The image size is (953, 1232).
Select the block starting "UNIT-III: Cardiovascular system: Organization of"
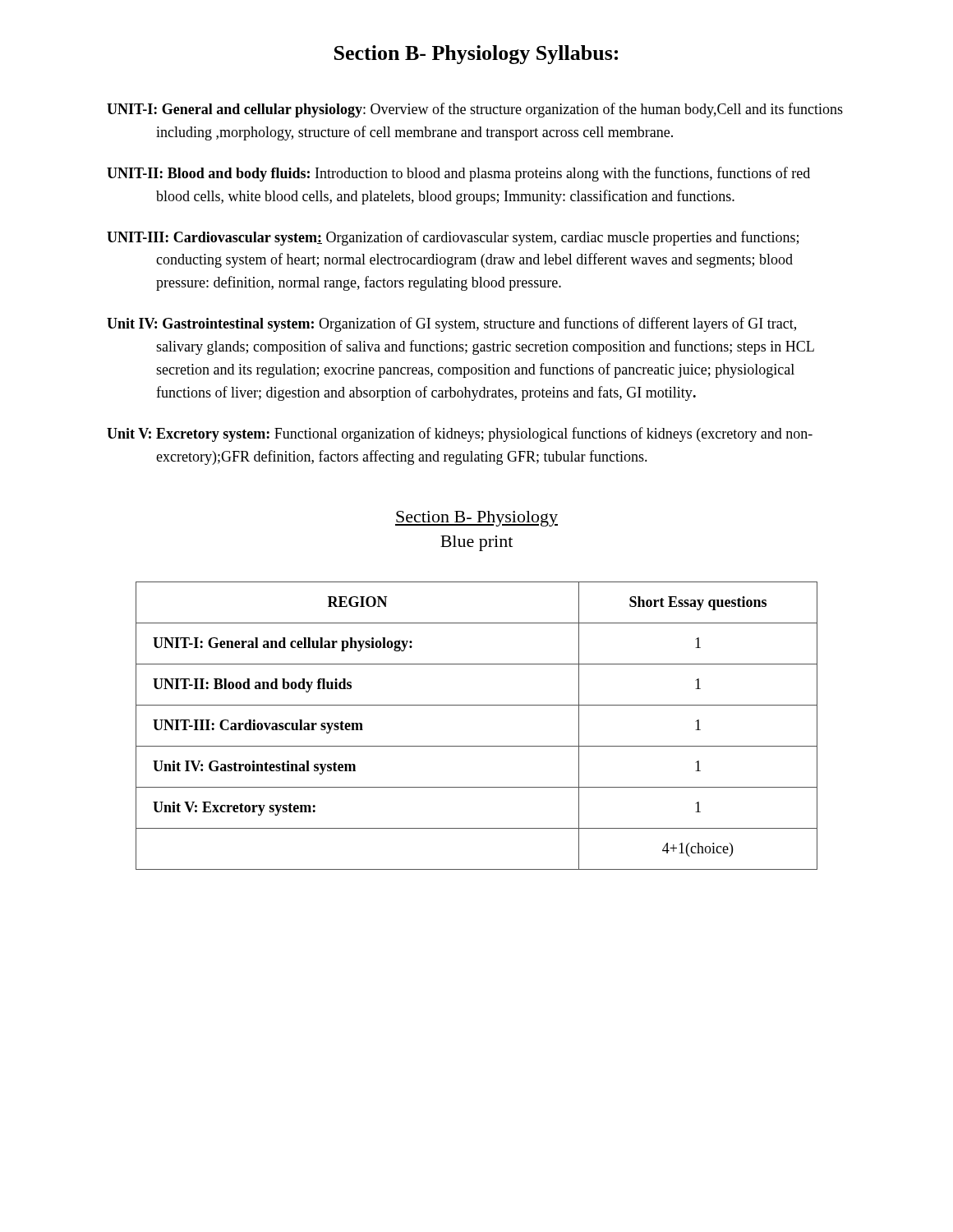coord(476,261)
